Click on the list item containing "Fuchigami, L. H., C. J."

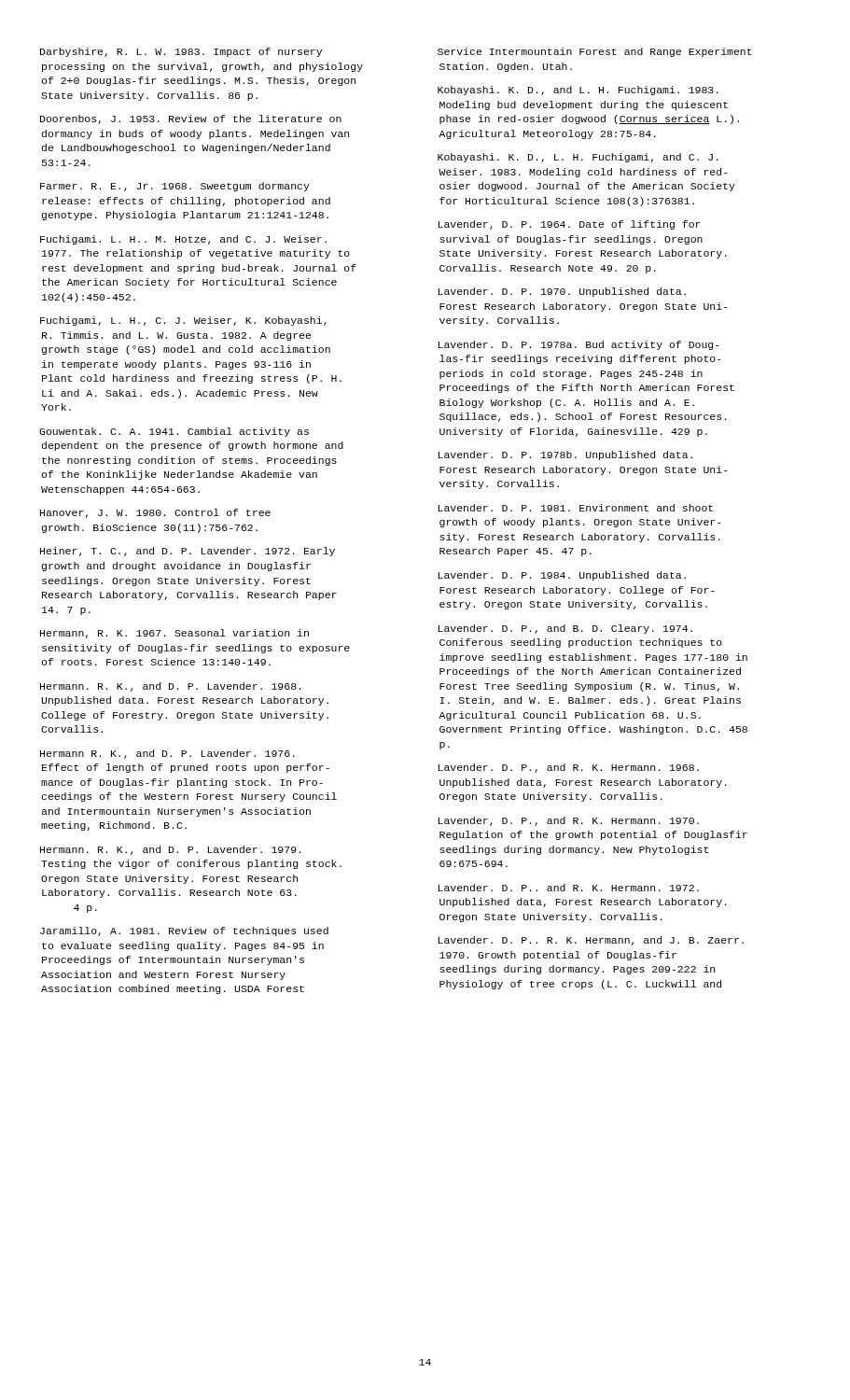[x=192, y=364]
